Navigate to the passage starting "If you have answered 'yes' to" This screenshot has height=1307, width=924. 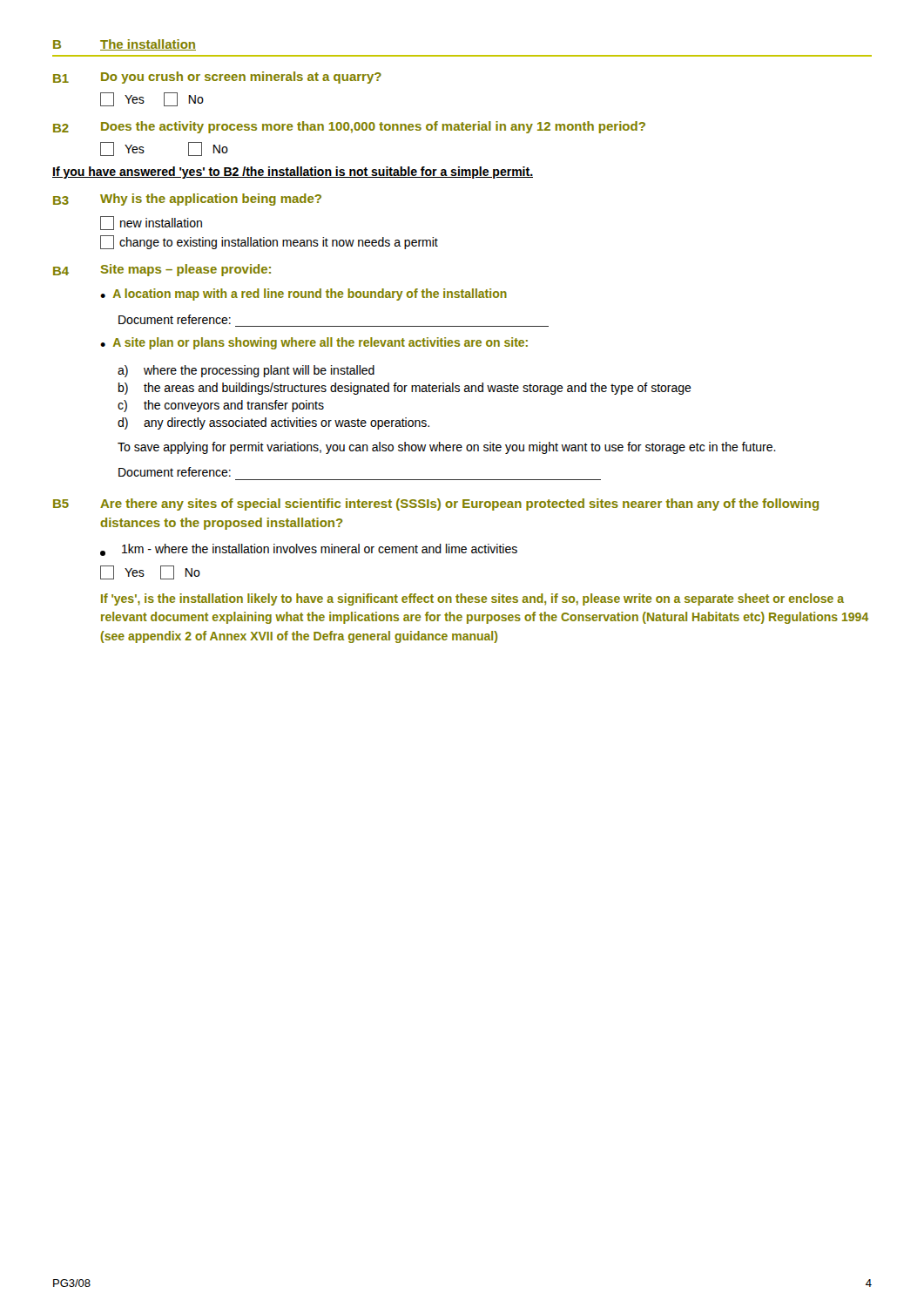click(293, 172)
